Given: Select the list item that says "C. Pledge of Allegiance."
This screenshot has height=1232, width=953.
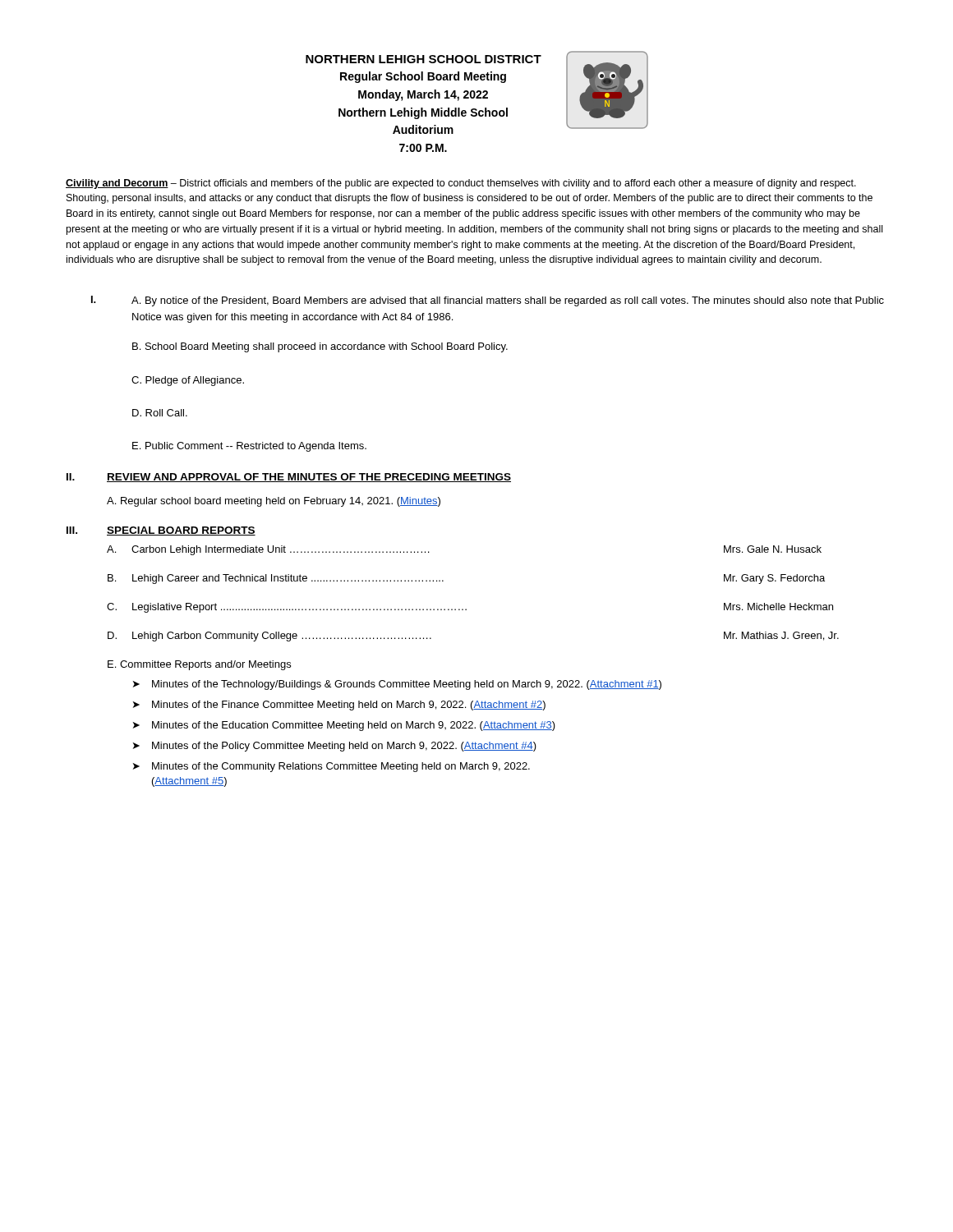Looking at the screenshot, I should pos(188,380).
